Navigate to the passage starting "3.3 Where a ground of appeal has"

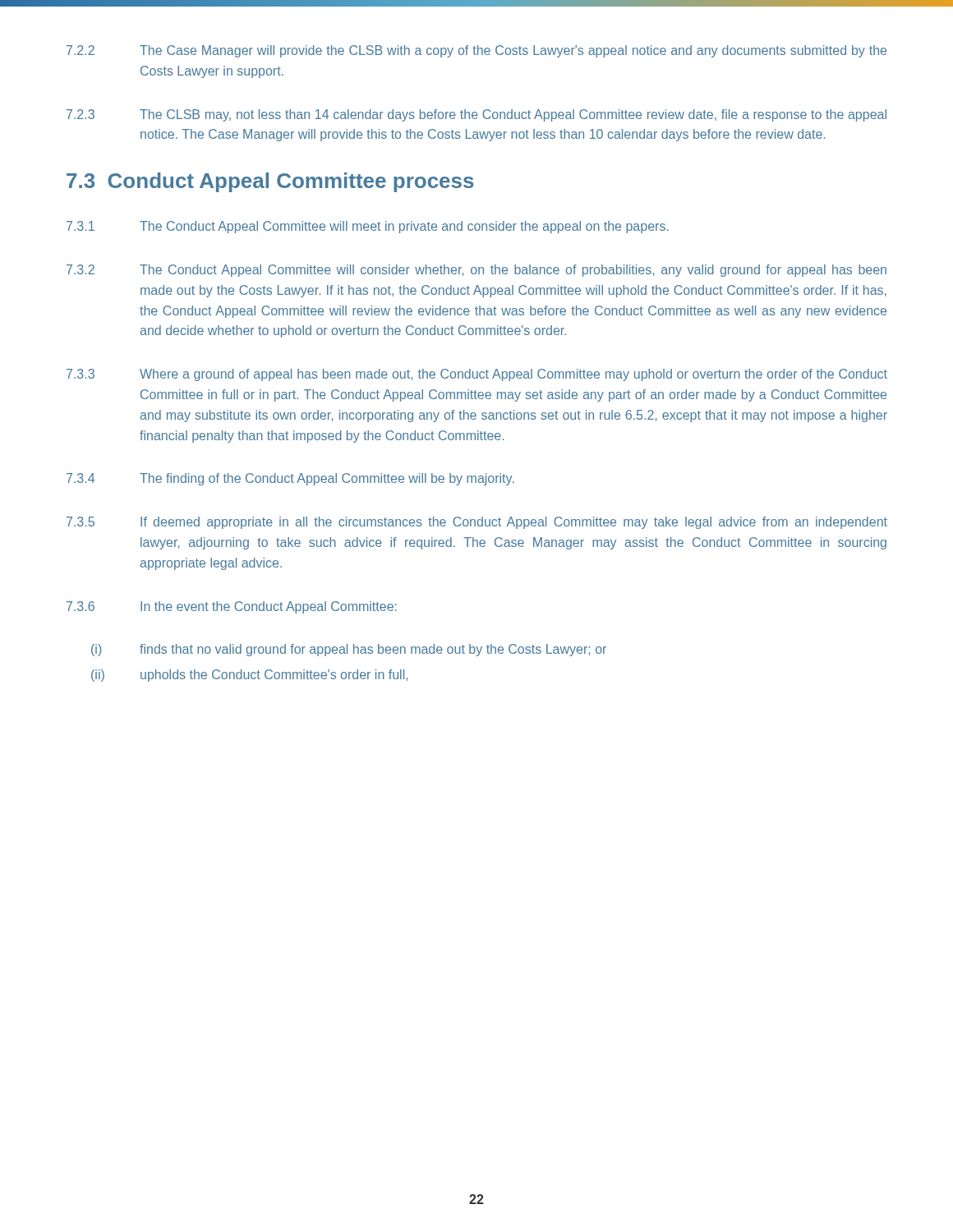tap(476, 406)
